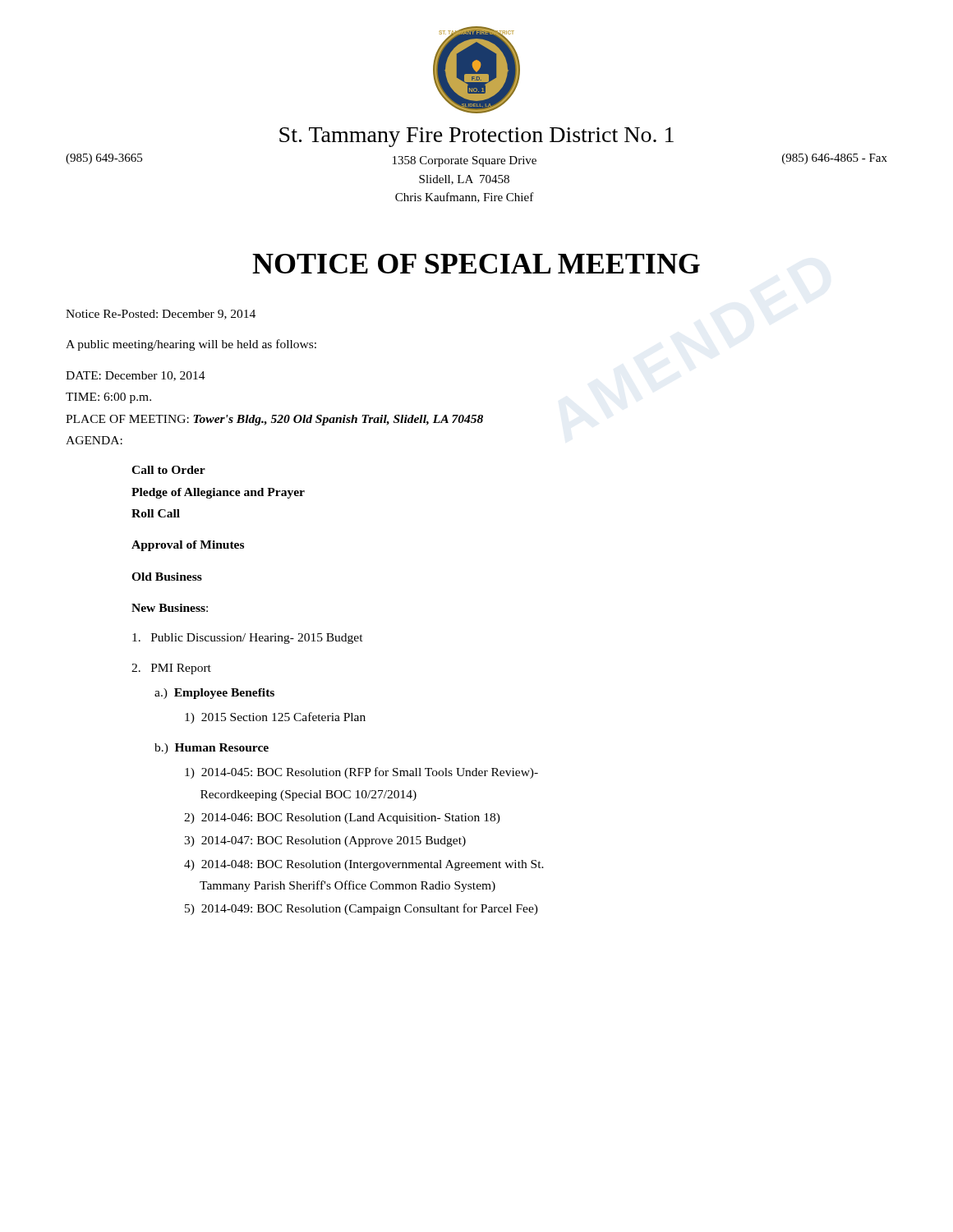Where is the passage that starts "(985) 649-3665 1358 Corporate Square"?
953x1232 pixels.
pos(476,179)
